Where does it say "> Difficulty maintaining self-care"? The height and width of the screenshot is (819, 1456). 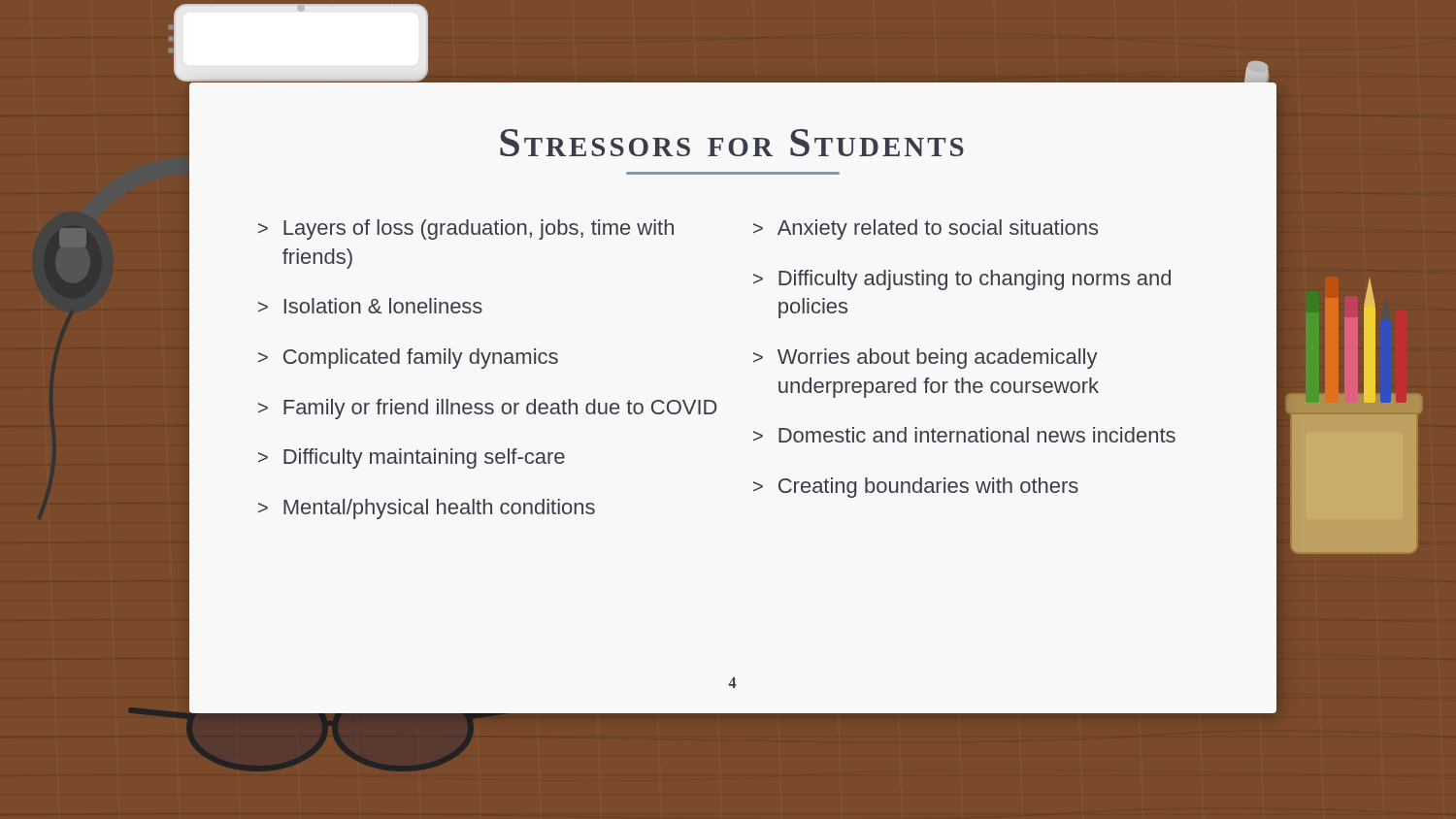tap(411, 457)
